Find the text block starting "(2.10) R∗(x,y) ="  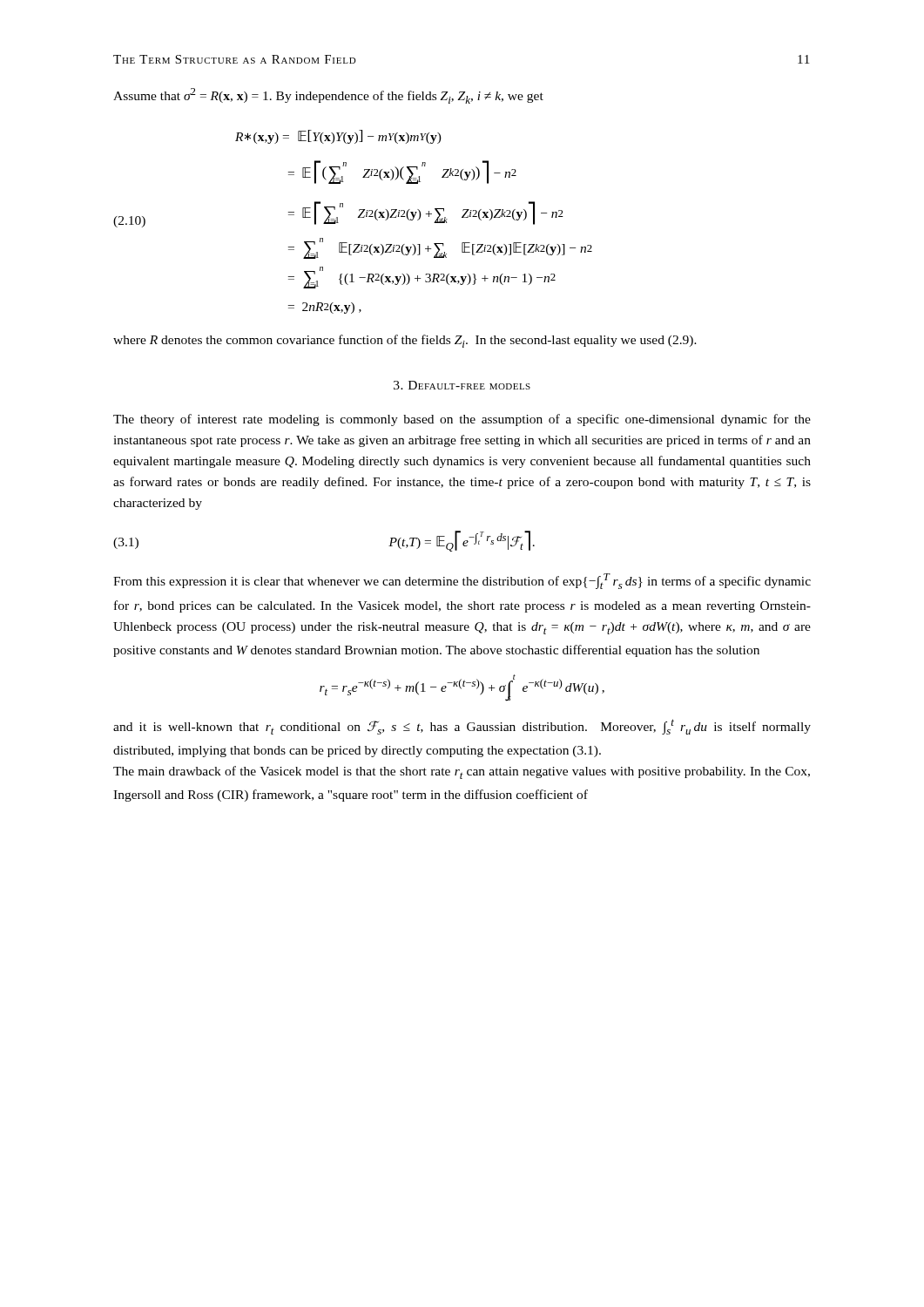pyautogui.click(x=445, y=221)
